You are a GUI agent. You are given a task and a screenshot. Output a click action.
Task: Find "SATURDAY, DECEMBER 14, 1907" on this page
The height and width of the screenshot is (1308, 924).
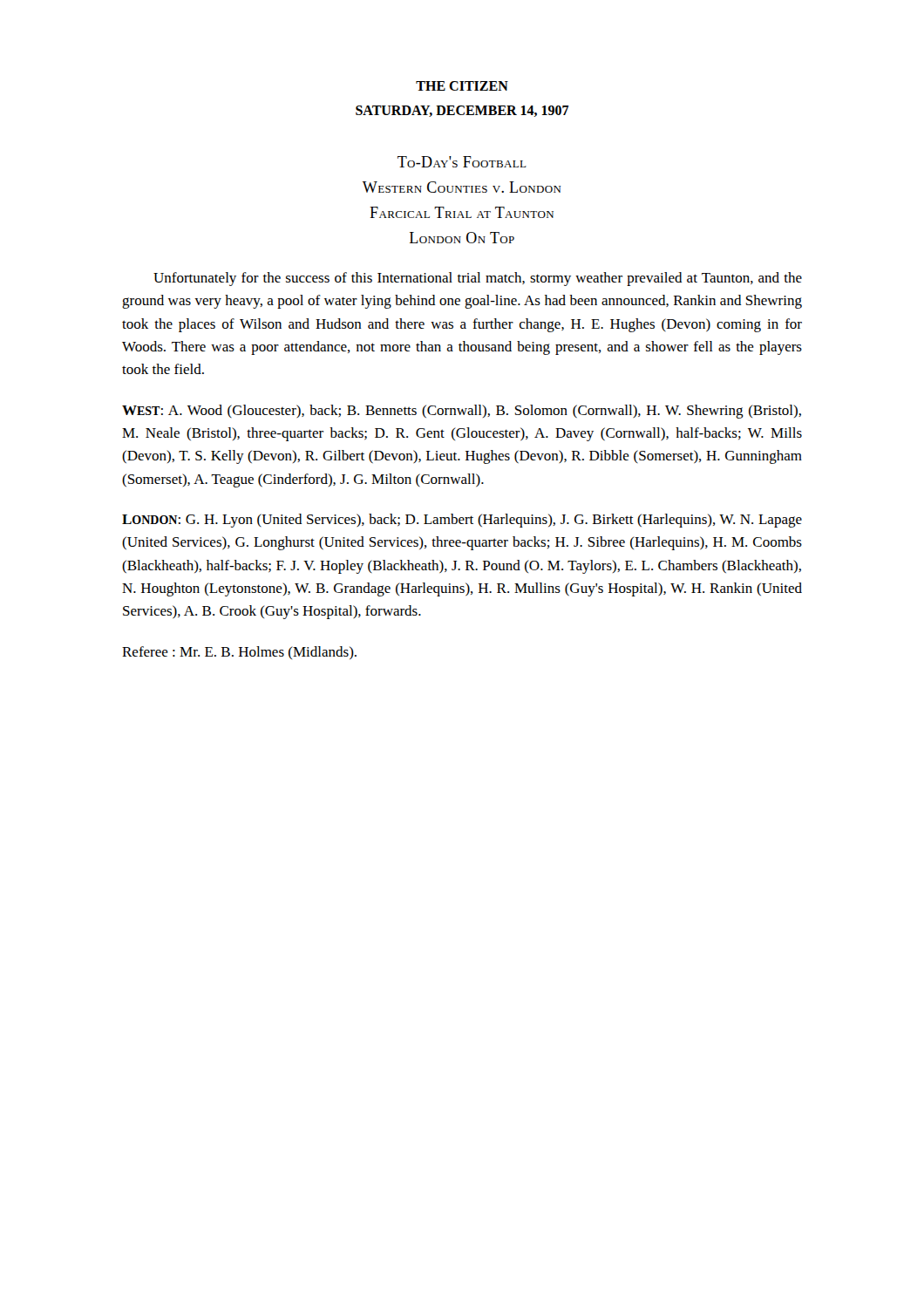[462, 110]
